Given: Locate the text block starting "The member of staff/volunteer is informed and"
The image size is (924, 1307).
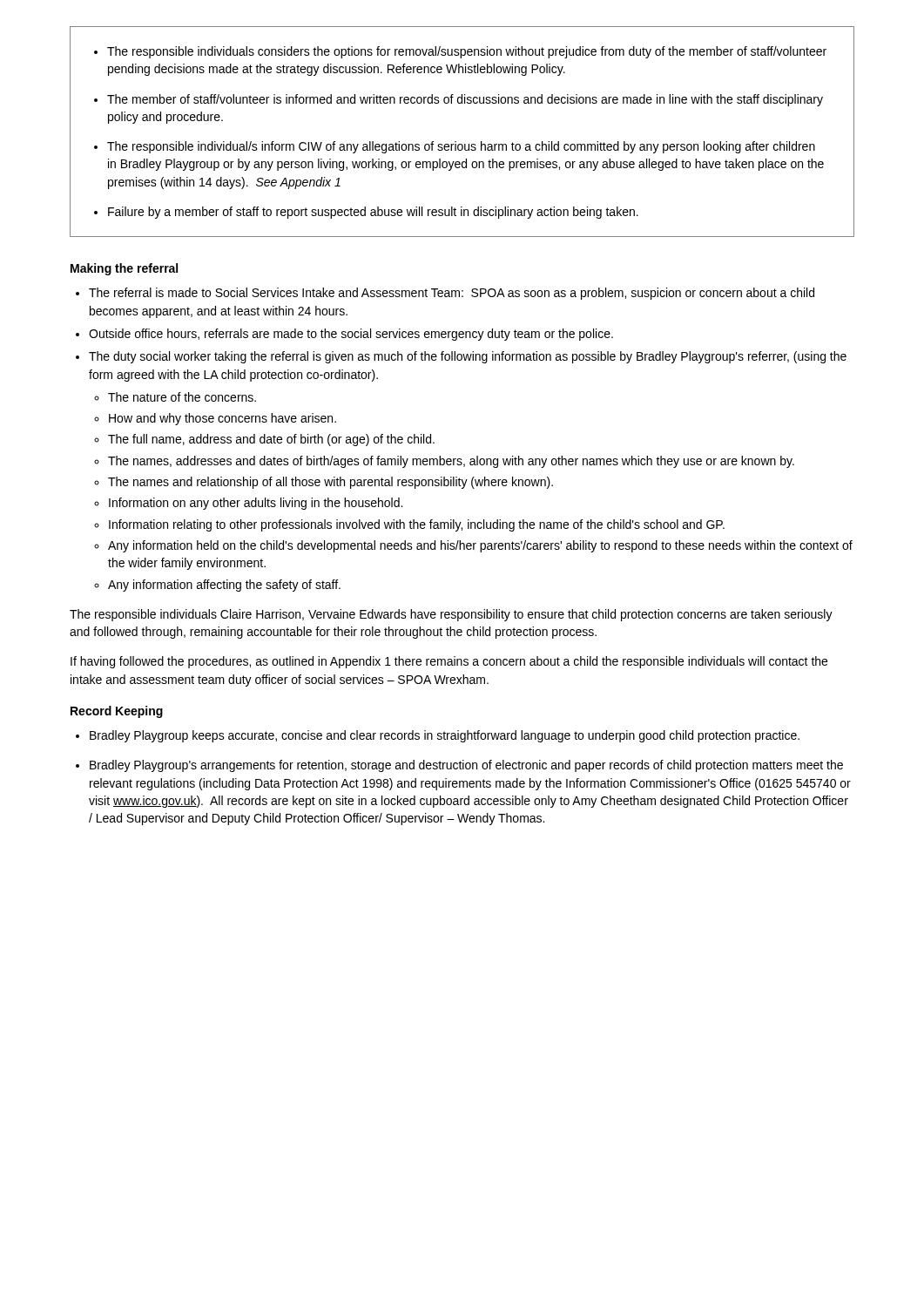Looking at the screenshot, I should (x=465, y=108).
